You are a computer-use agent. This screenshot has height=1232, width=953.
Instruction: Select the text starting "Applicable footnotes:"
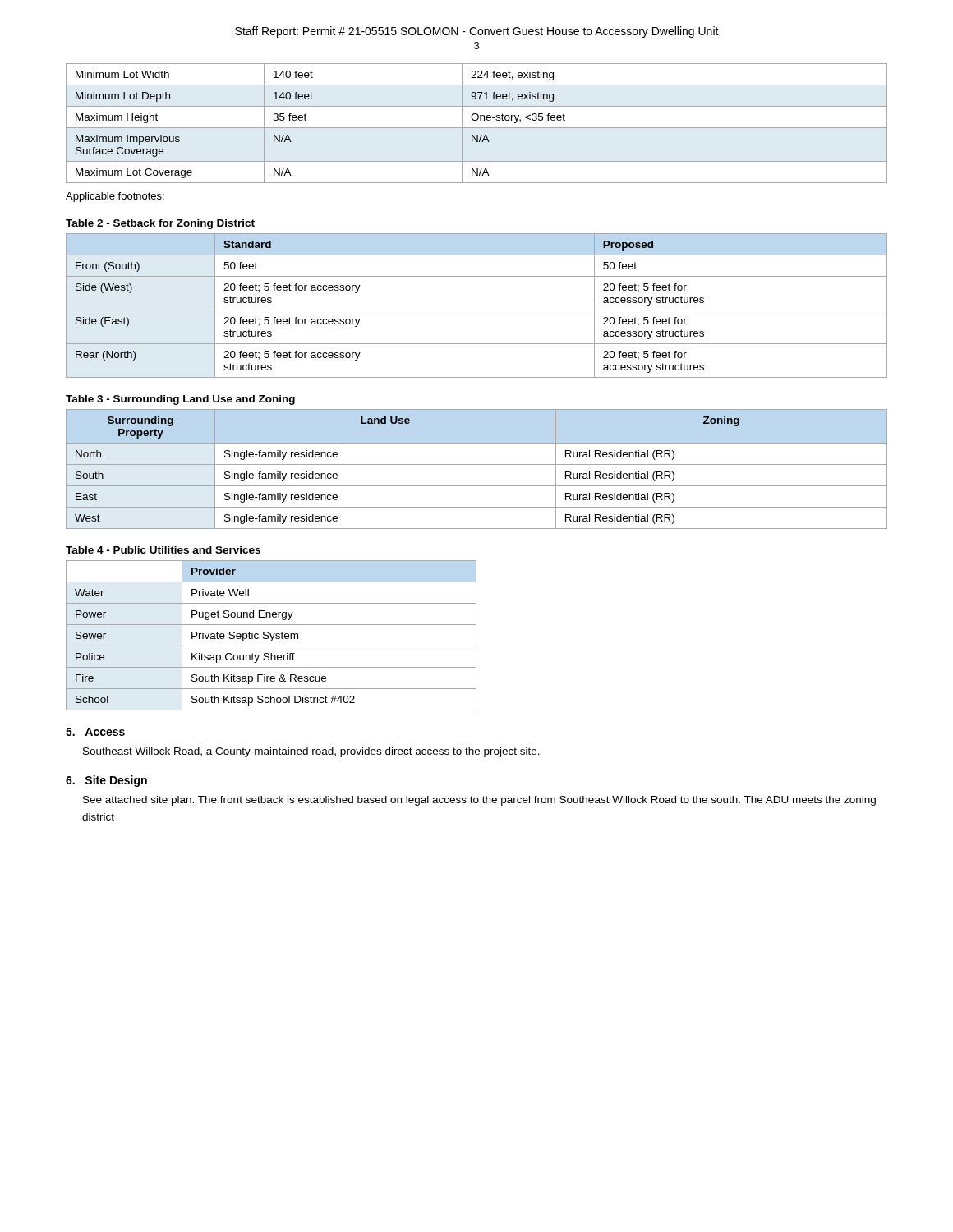coord(115,196)
